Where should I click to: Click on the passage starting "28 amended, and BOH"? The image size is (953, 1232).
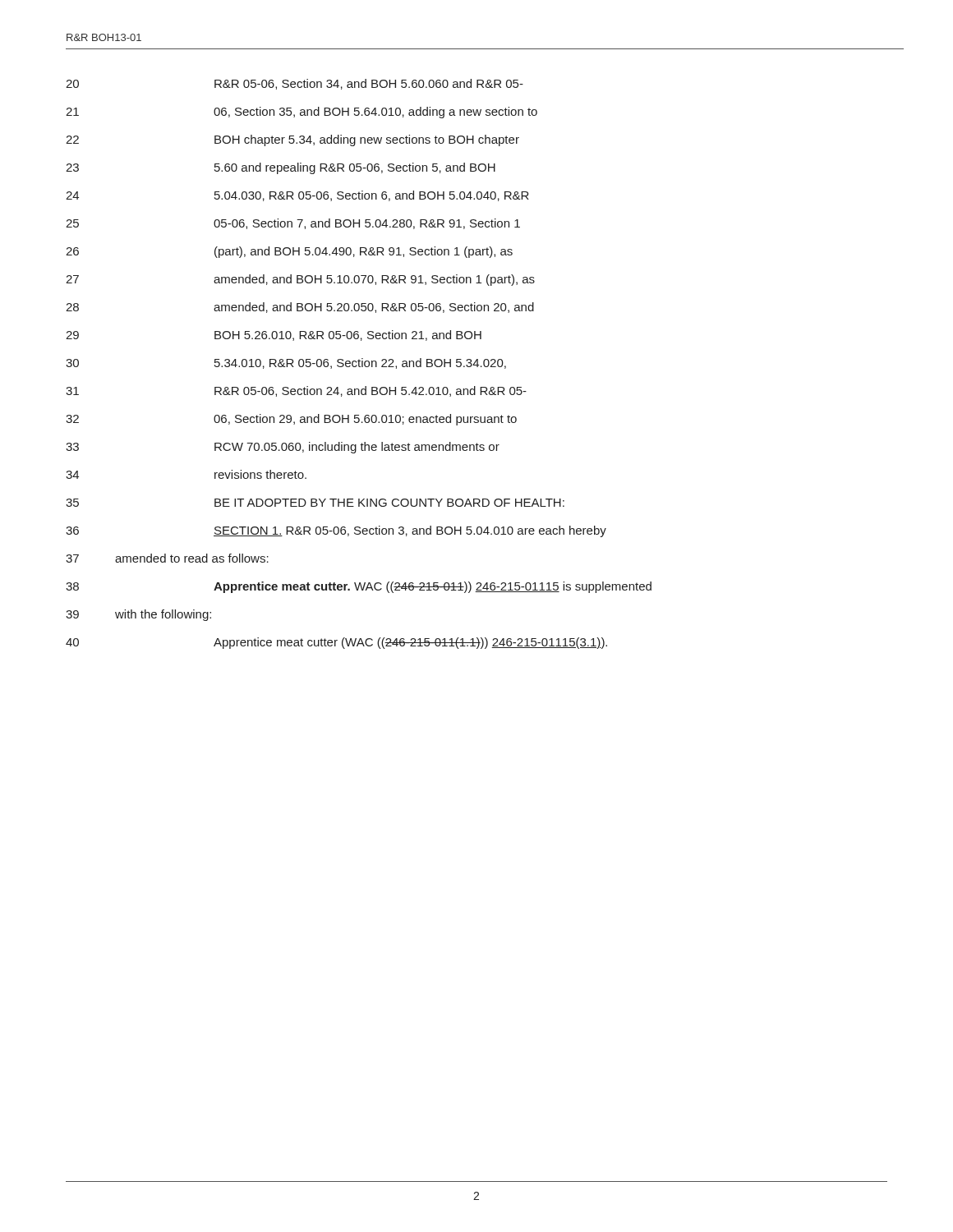(x=476, y=306)
